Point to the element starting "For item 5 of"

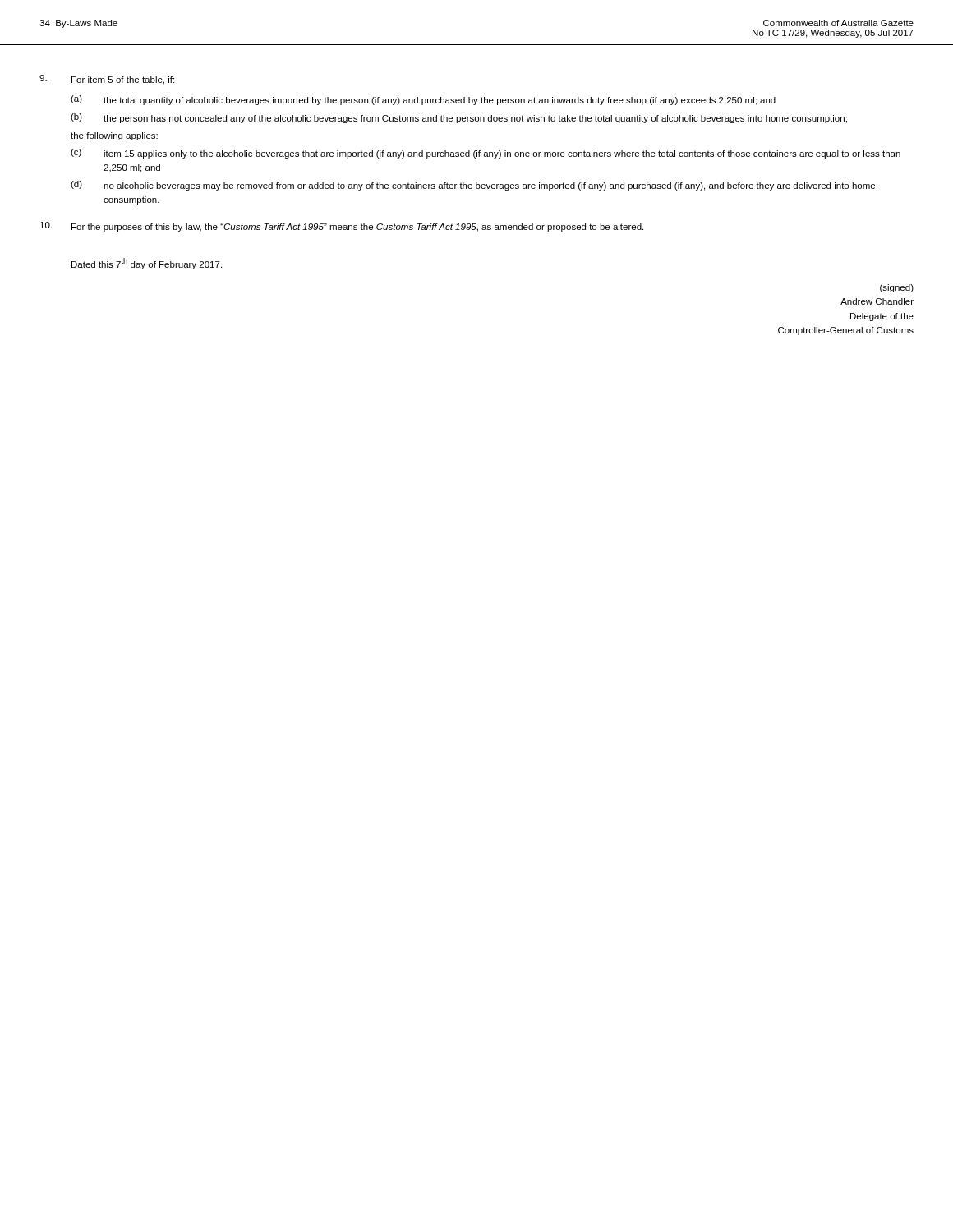pyautogui.click(x=123, y=80)
